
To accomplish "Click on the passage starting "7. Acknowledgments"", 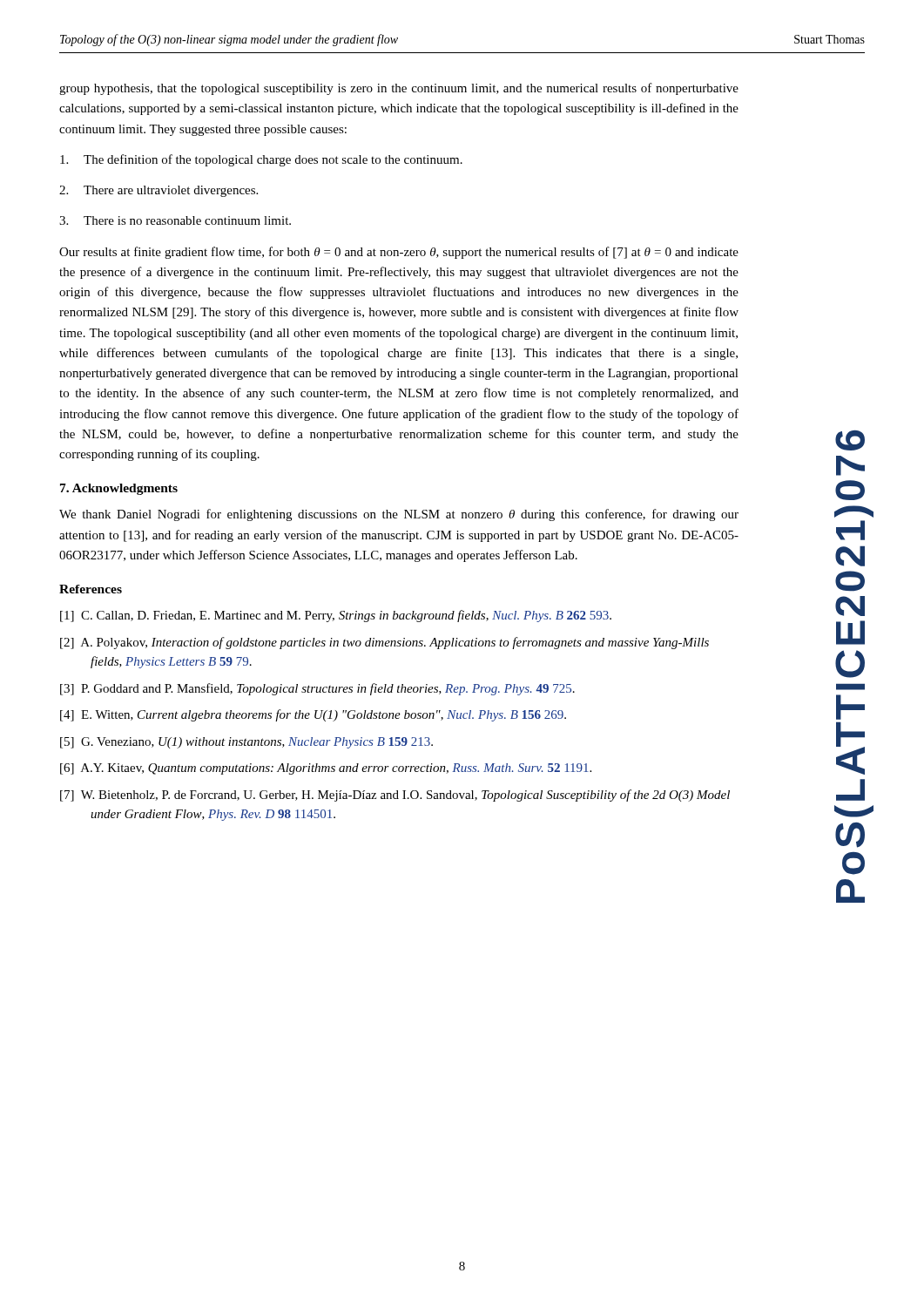I will (x=118, y=488).
